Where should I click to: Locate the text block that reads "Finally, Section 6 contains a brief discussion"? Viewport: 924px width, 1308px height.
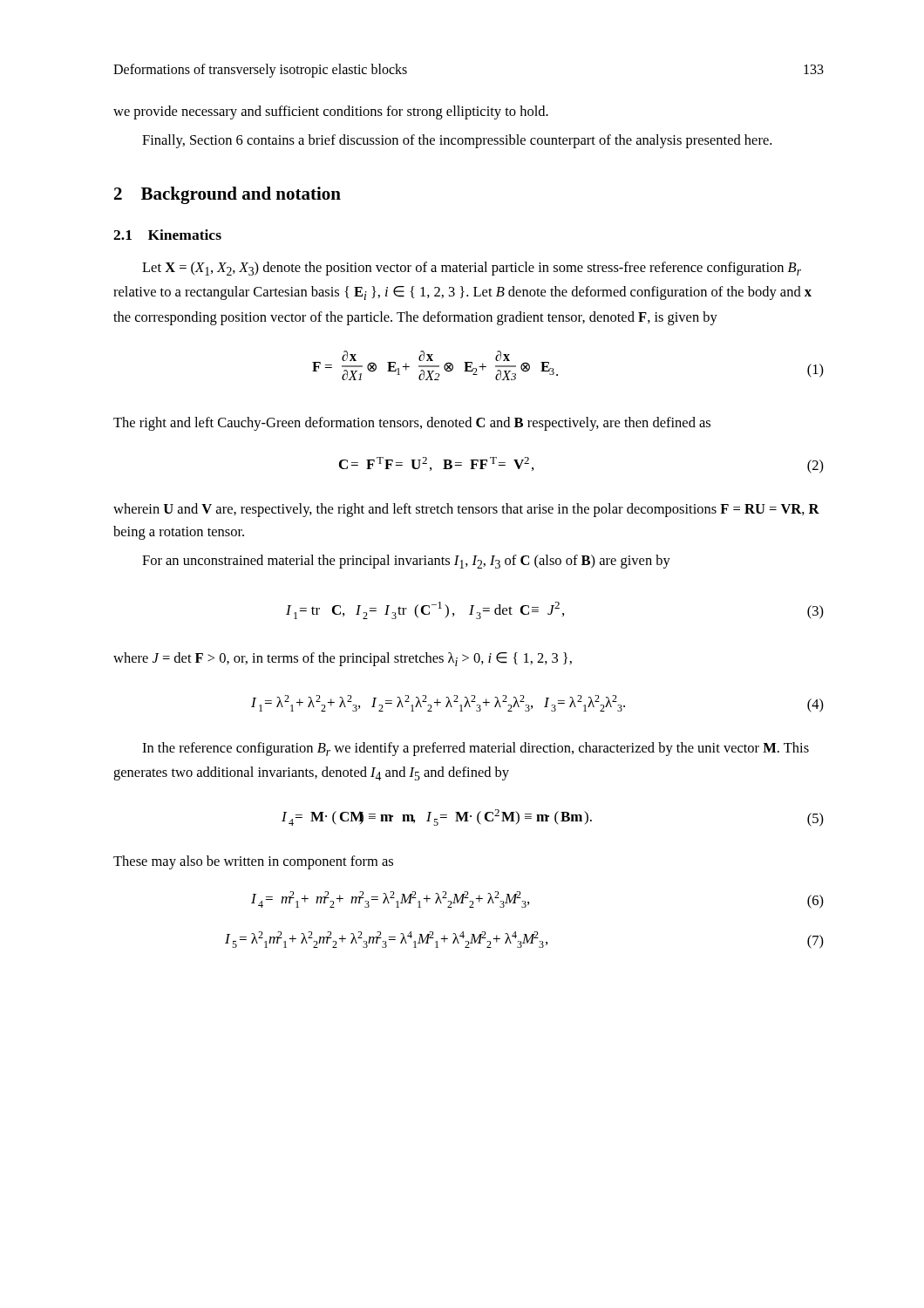tap(457, 140)
